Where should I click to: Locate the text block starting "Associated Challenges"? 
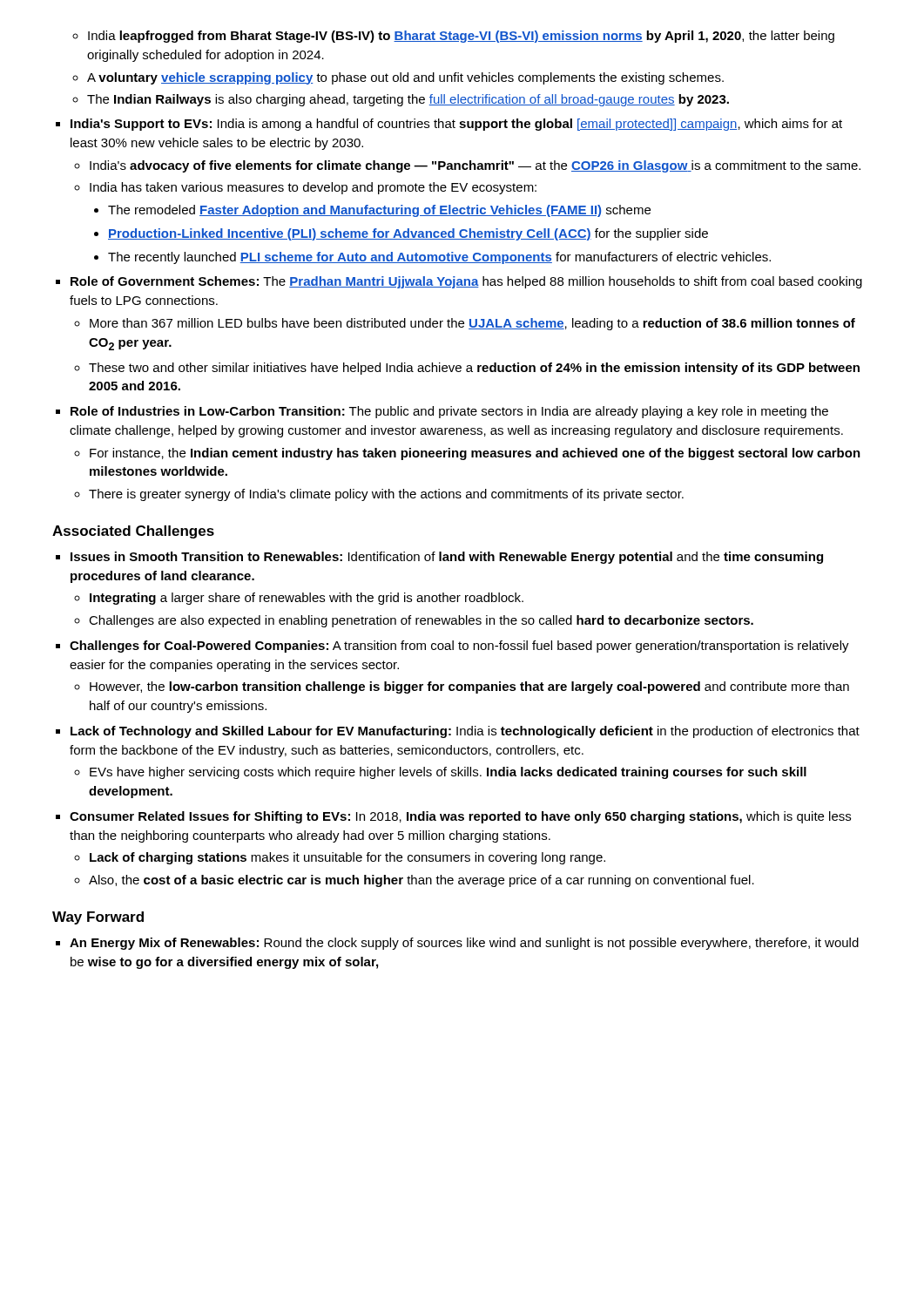pos(133,531)
